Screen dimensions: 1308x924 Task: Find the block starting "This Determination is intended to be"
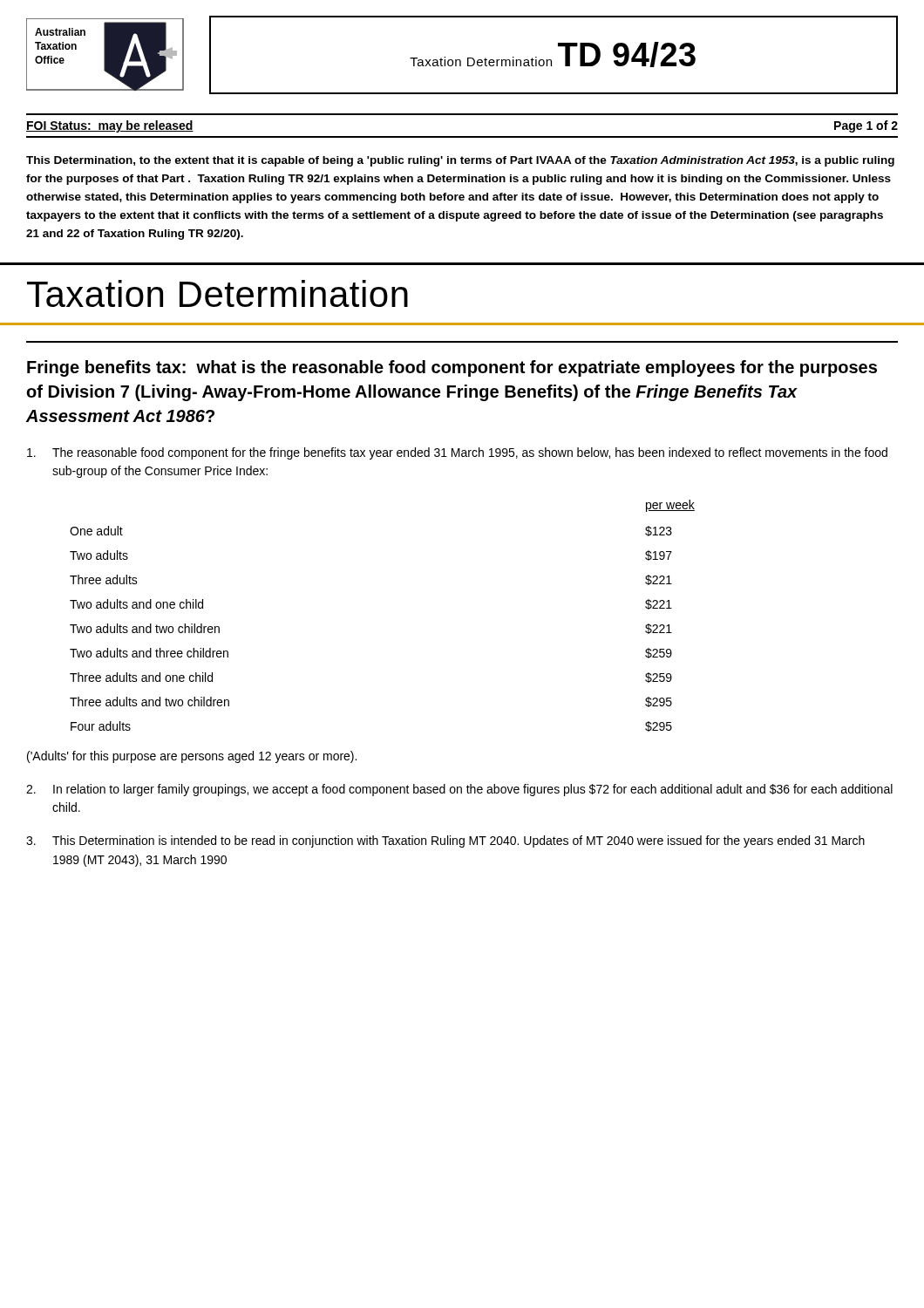460,851
